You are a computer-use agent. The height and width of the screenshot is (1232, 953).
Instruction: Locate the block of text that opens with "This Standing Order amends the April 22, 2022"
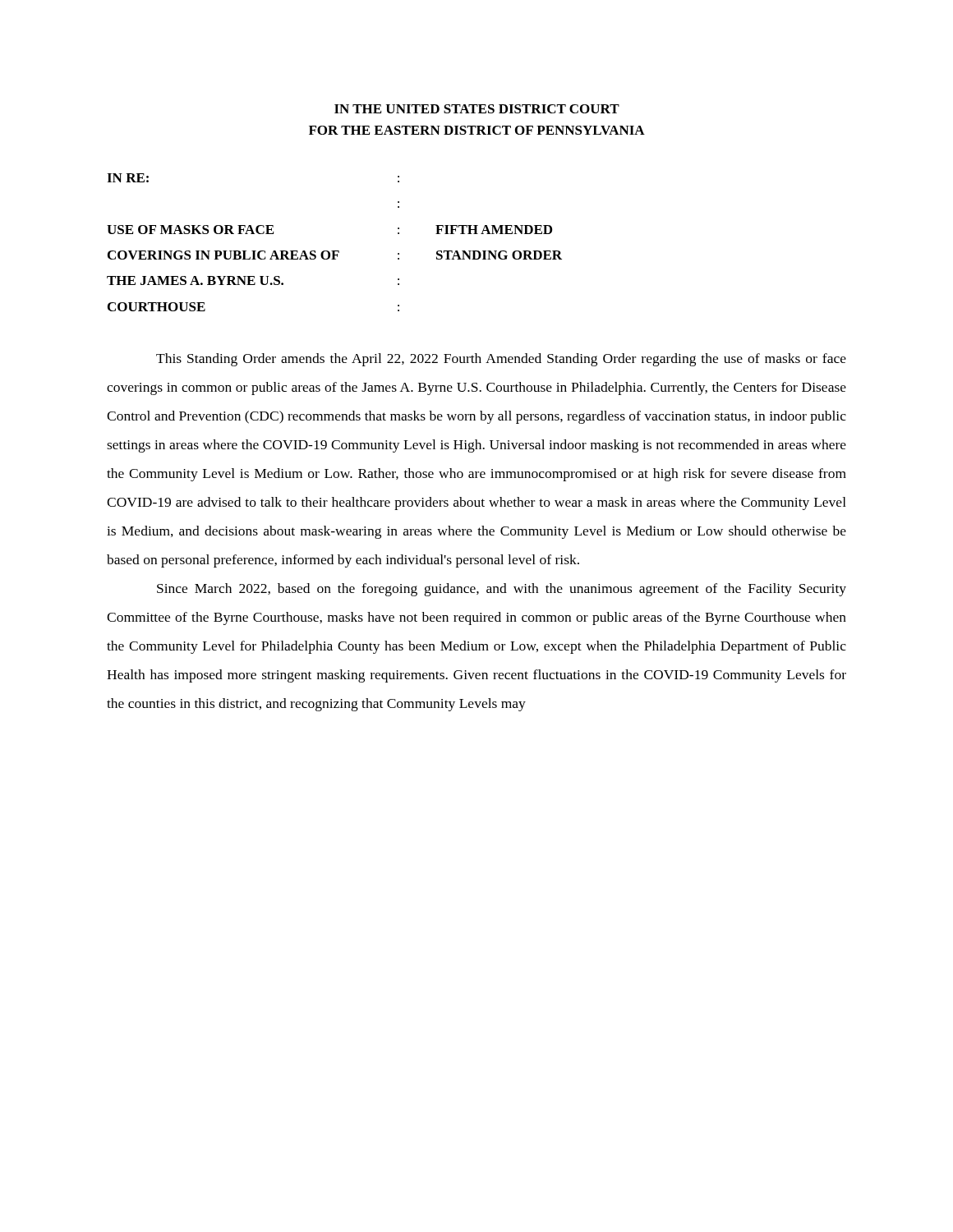[x=476, y=459]
